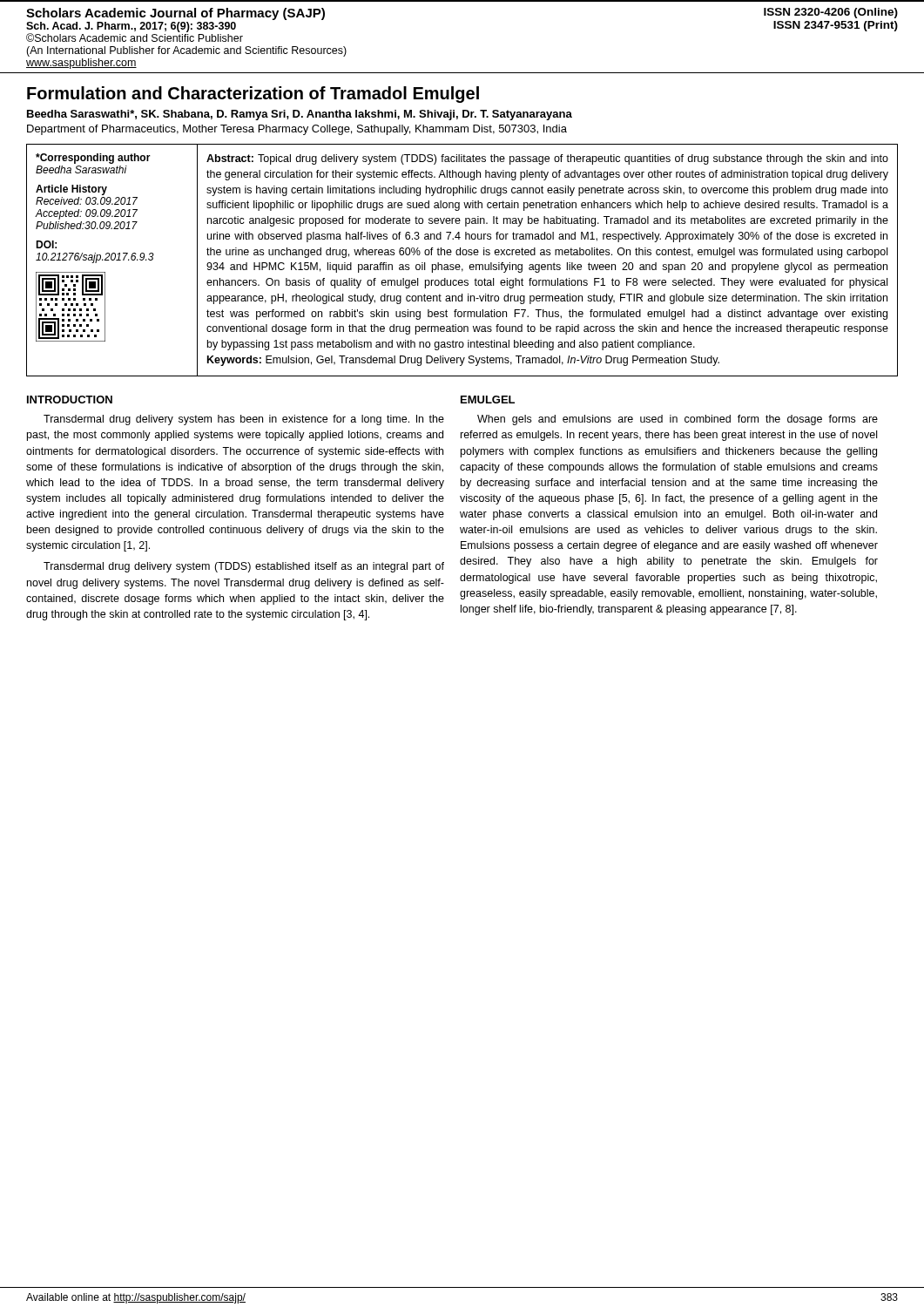
Task: Where is the passage that starts "Beedha Saraswathi*, SK. Shabana, D."?
Action: [x=299, y=114]
